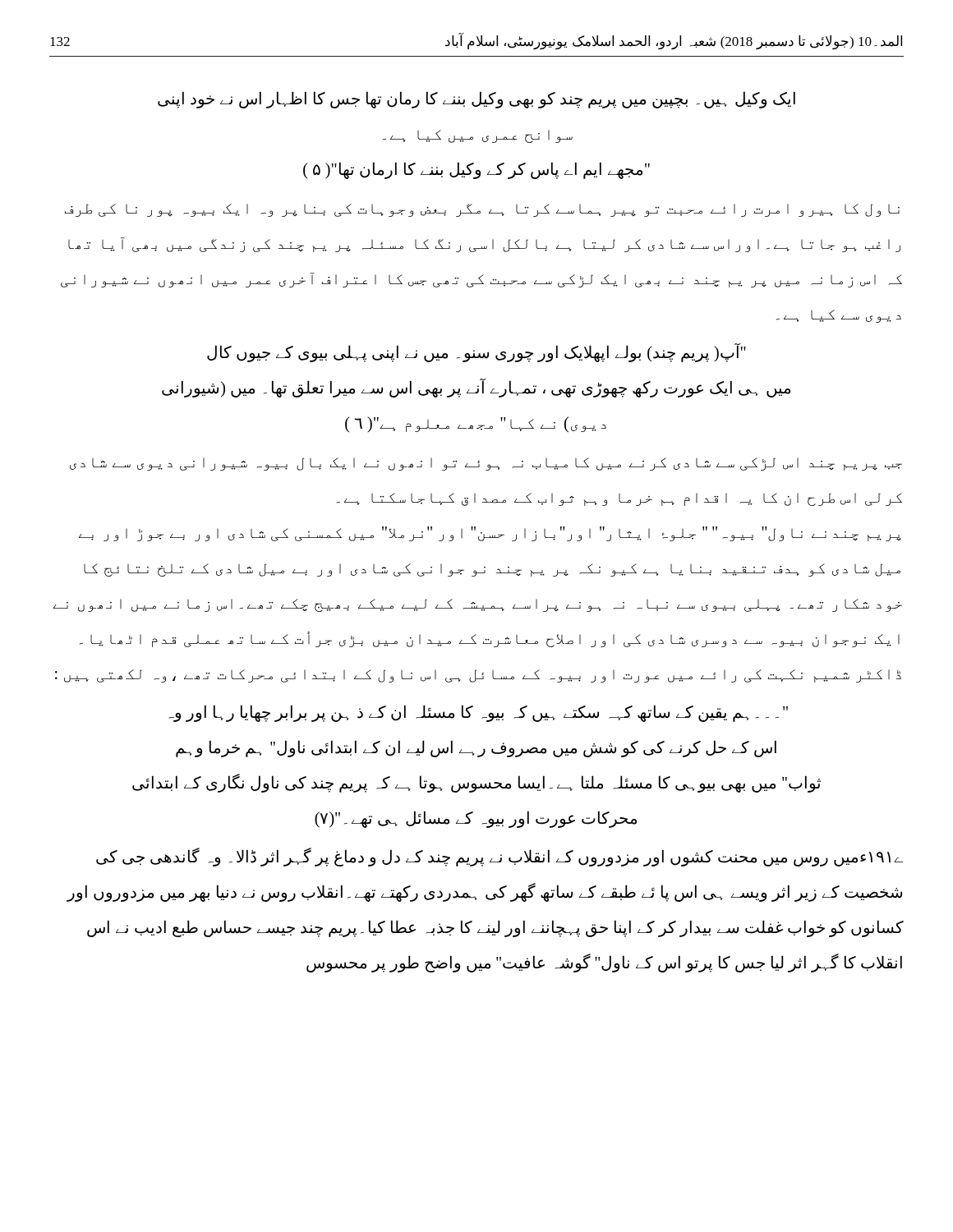Find the element starting "جب پریم چند"
This screenshot has width=953, height=1232.
click(478, 568)
